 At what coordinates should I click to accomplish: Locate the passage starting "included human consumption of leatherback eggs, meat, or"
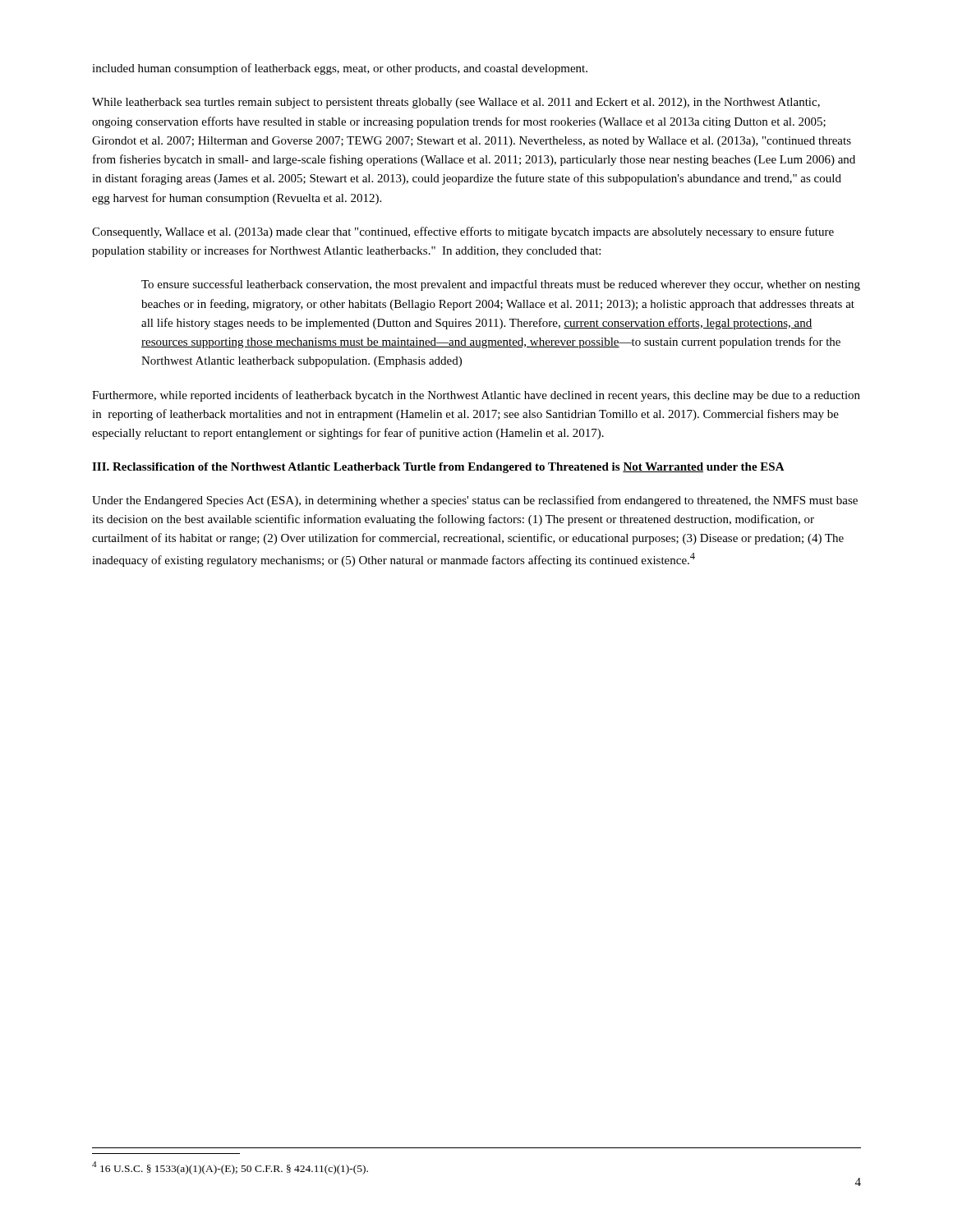pyautogui.click(x=340, y=68)
